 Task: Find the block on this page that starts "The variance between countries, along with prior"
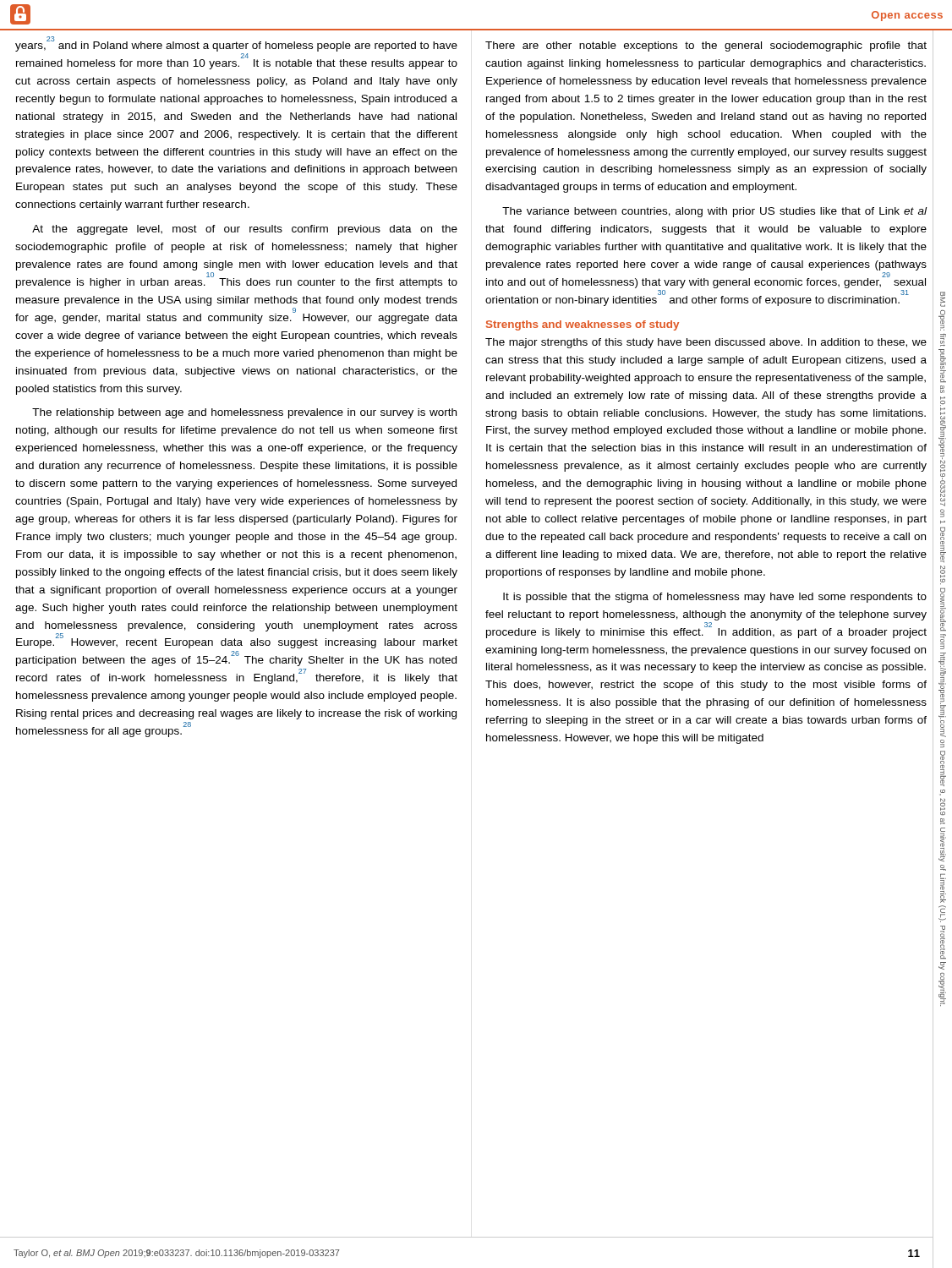click(x=706, y=256)
